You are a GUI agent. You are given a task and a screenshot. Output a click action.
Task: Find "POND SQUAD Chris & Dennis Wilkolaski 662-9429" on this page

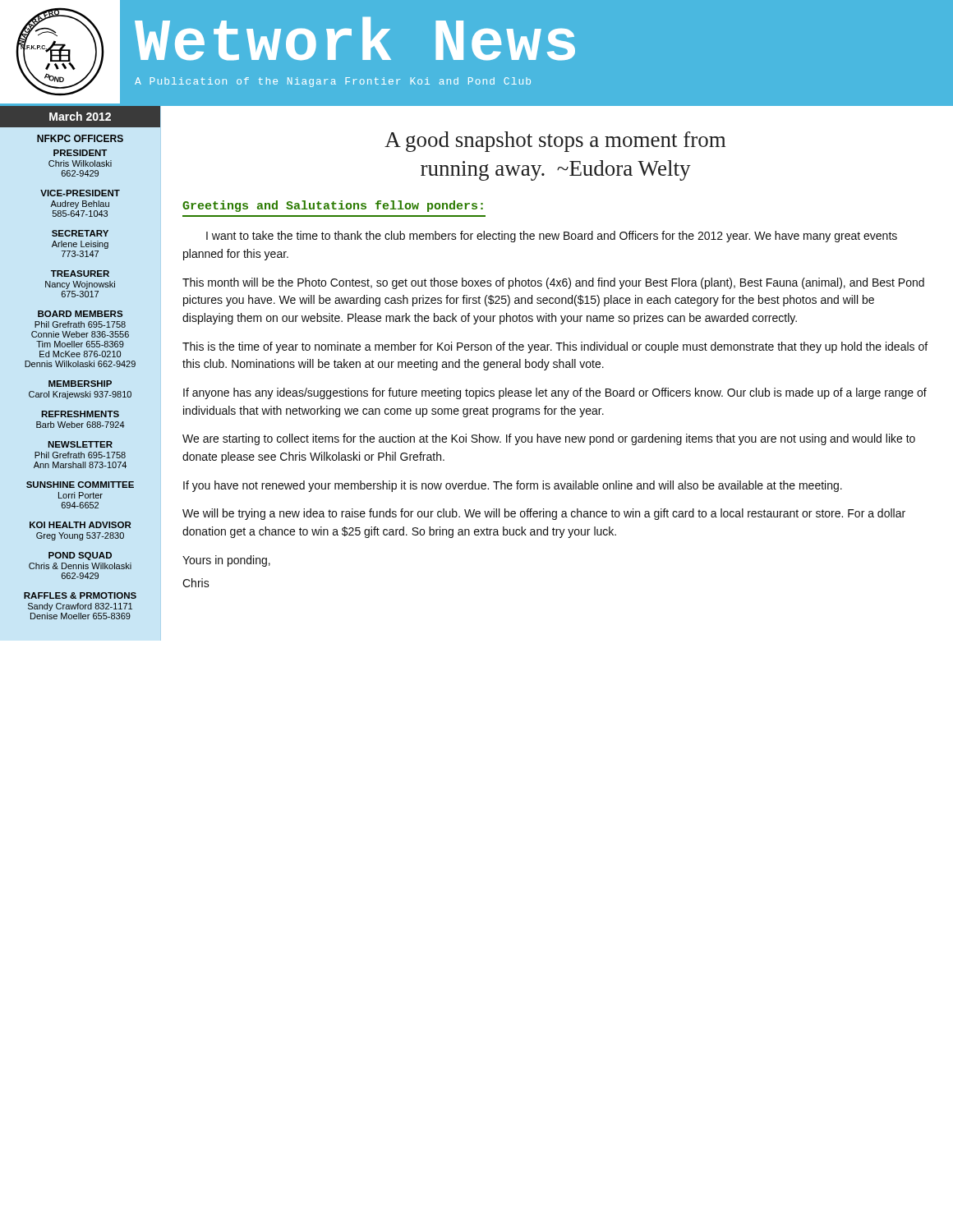[80, 565]
